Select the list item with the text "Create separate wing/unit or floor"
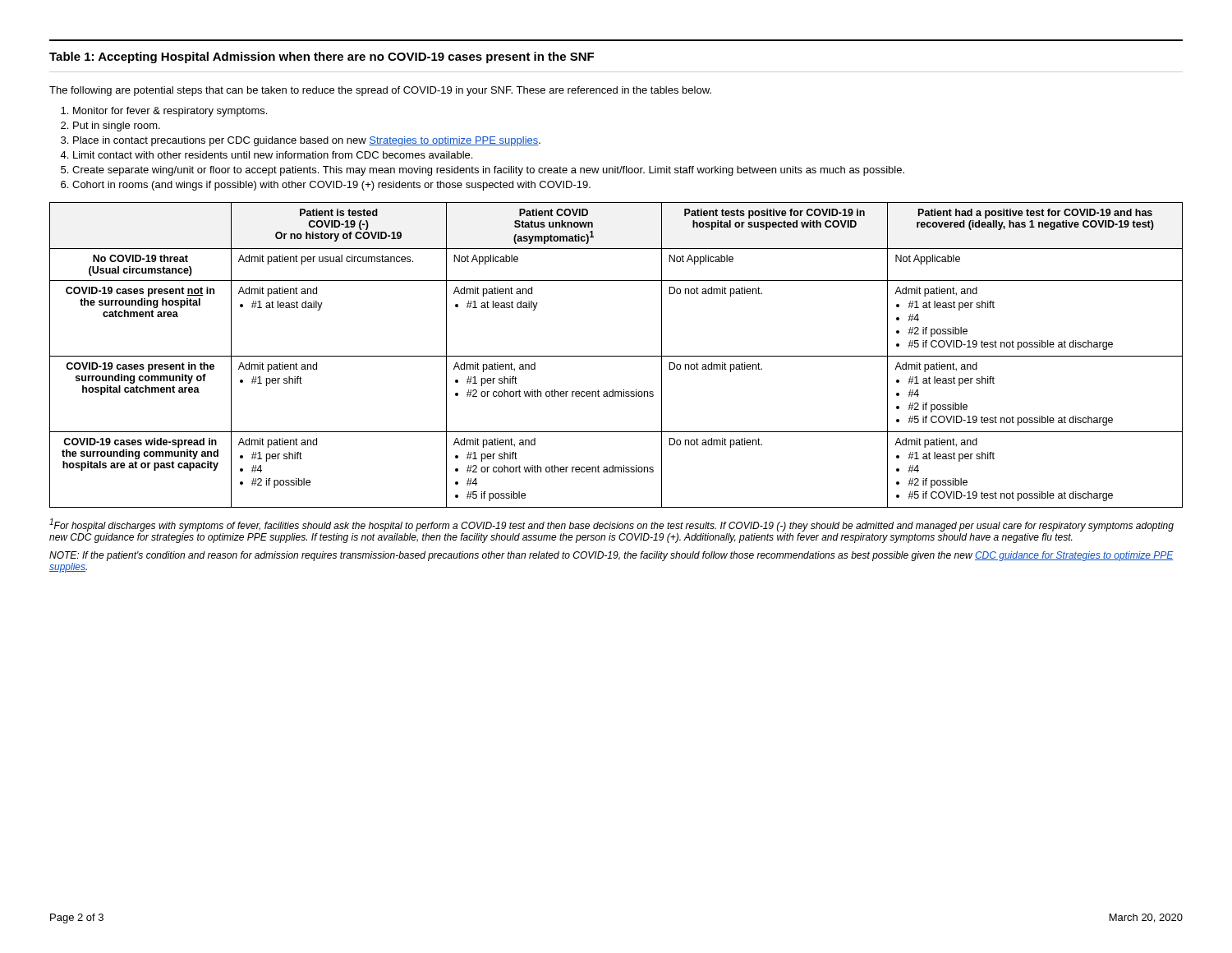Viewport: 1232px width, 953px height. coord(489,170)
